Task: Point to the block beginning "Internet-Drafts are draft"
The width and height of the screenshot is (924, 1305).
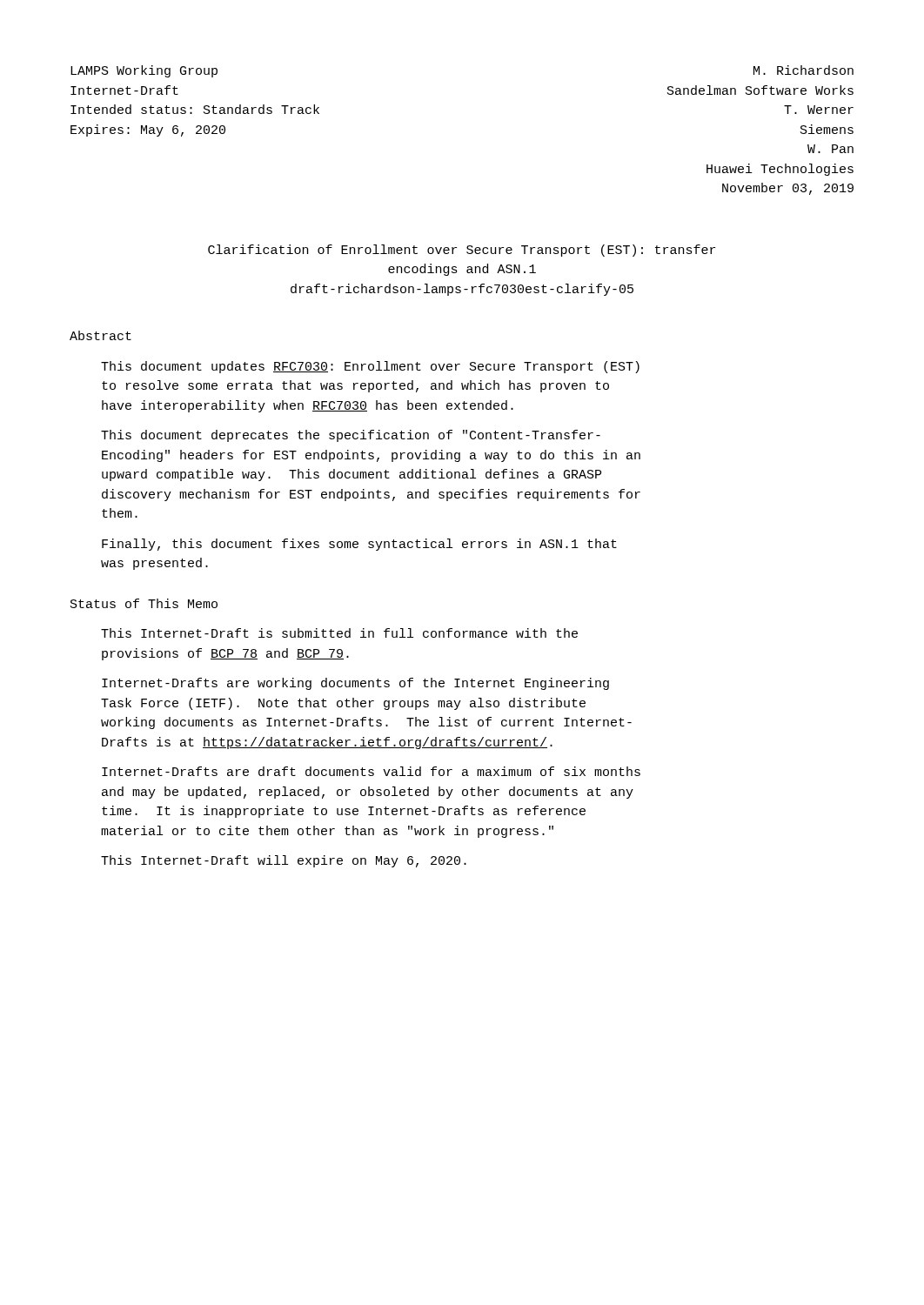Action: click(x=371, y=802)
